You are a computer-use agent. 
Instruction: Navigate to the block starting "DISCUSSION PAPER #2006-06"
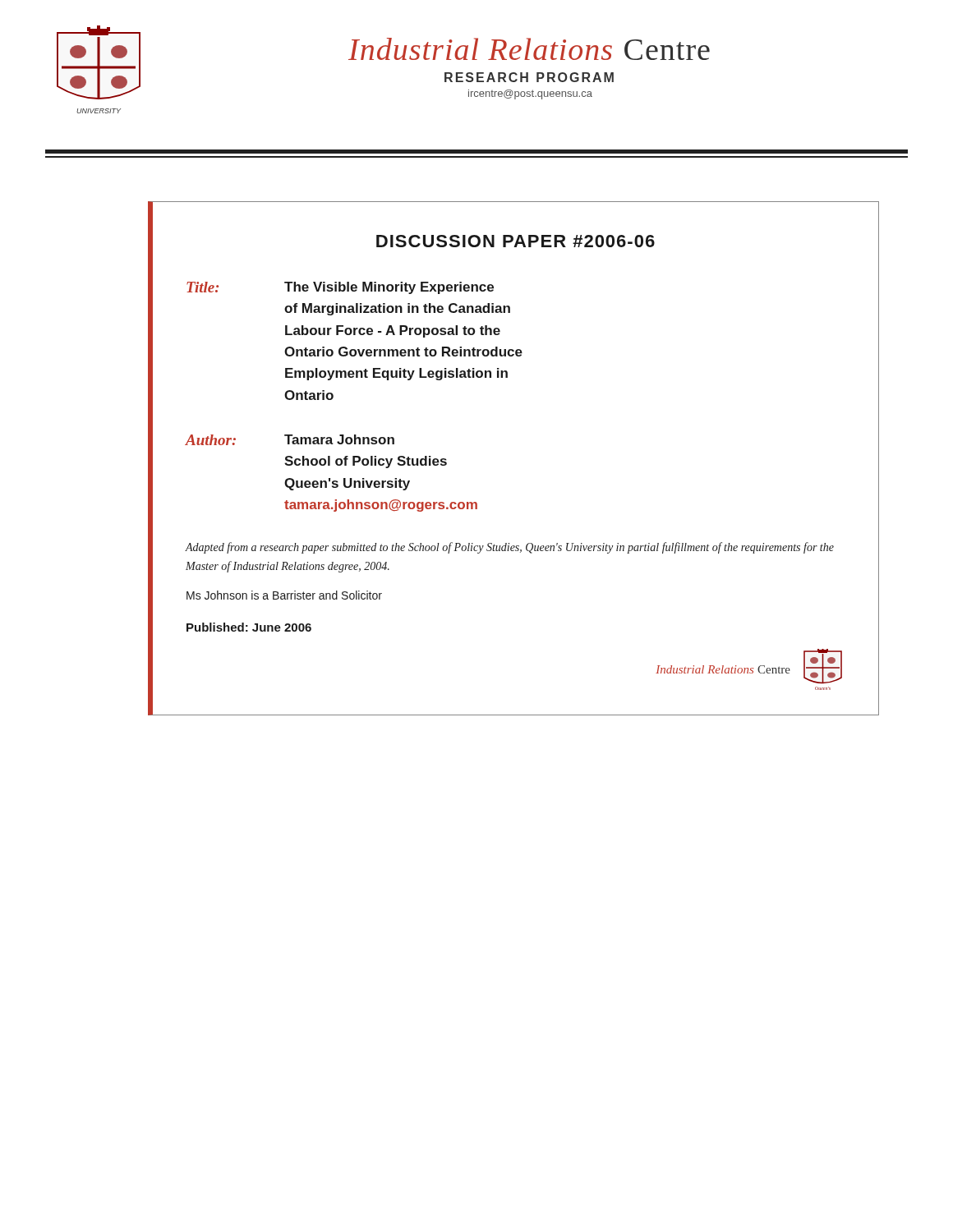point(516,241)
